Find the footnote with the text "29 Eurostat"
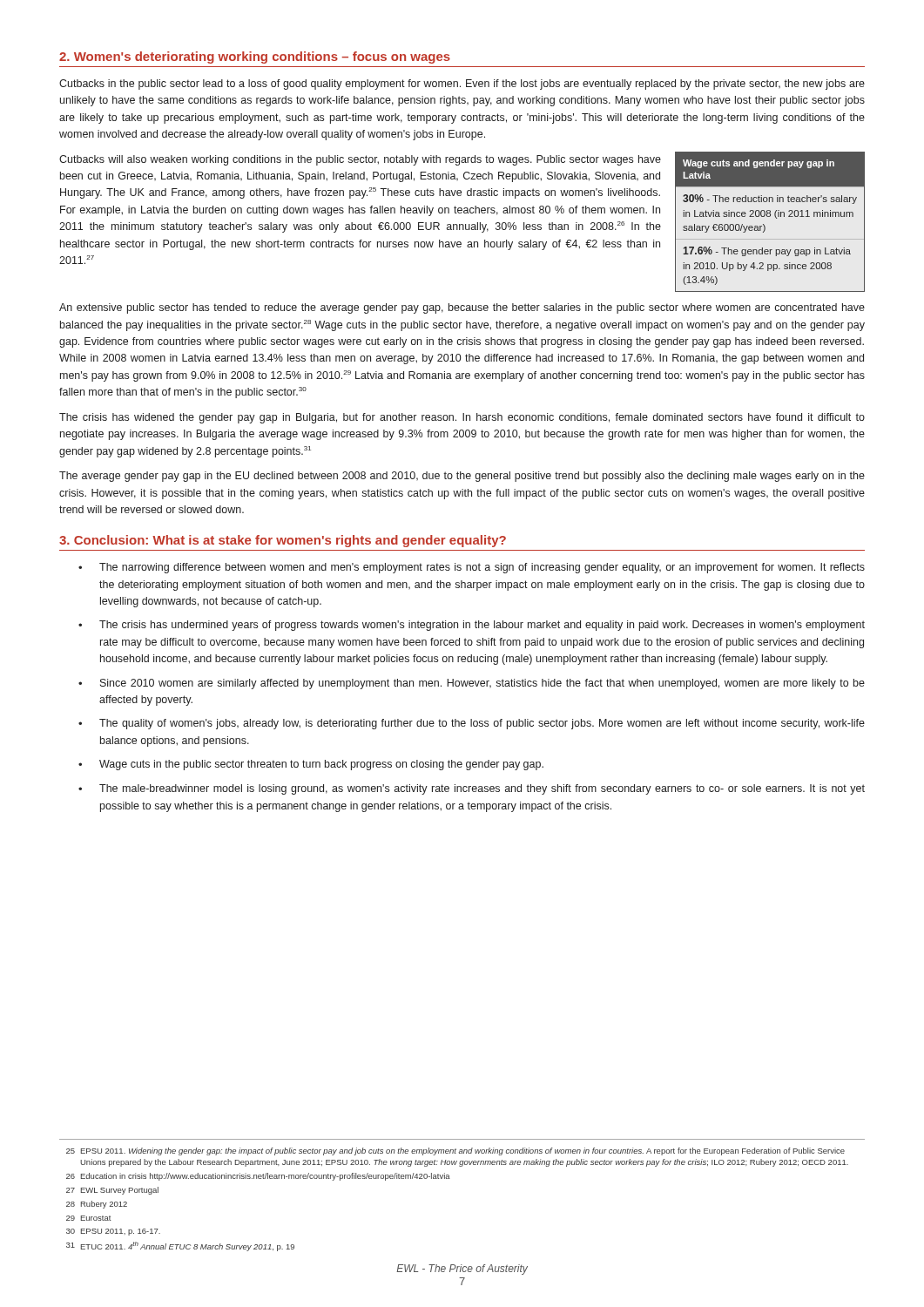This screenshot has height=1307, width=924. coord(89,1218)
